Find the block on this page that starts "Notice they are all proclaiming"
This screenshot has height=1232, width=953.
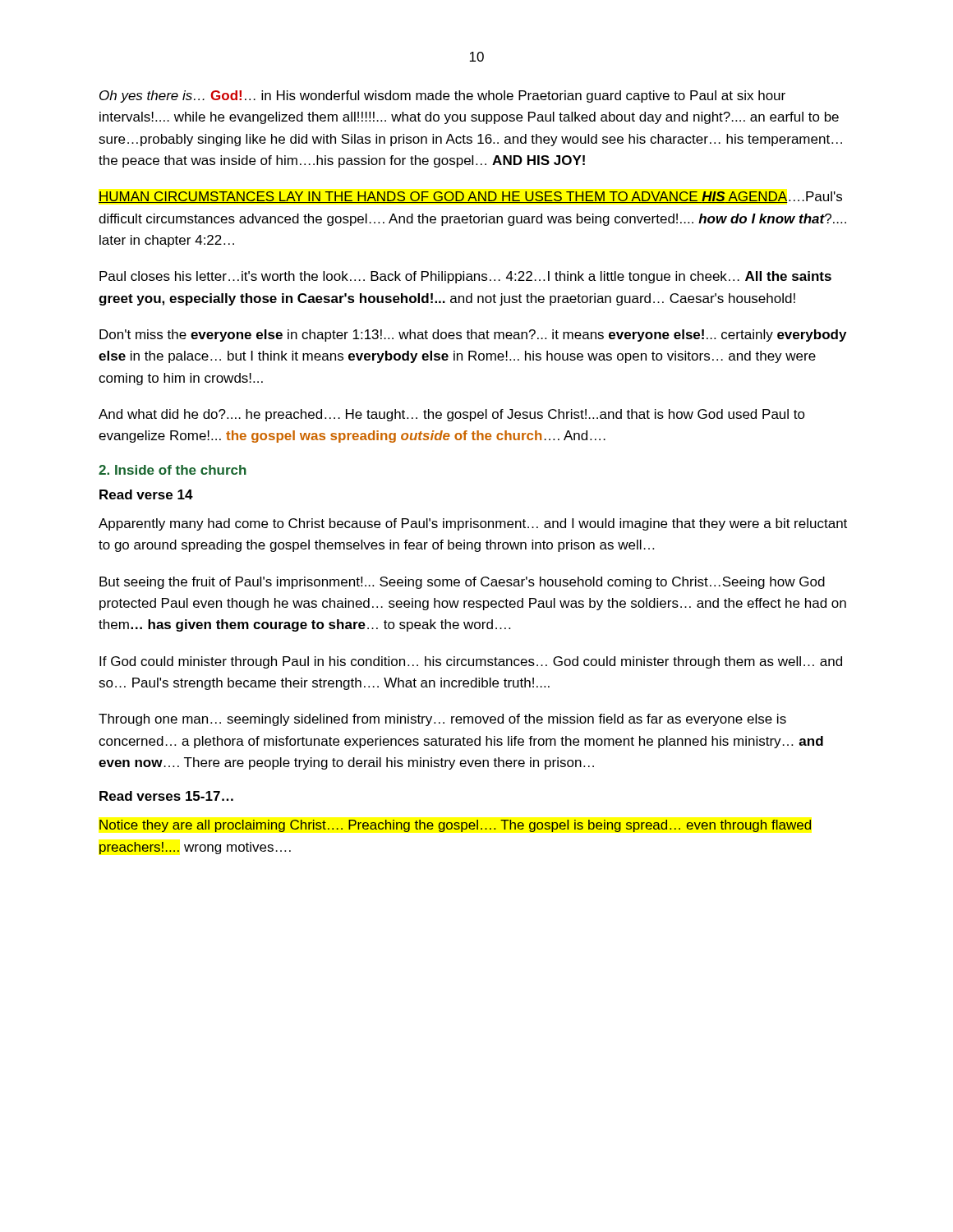pyautogui.click(x=455, y=836)
